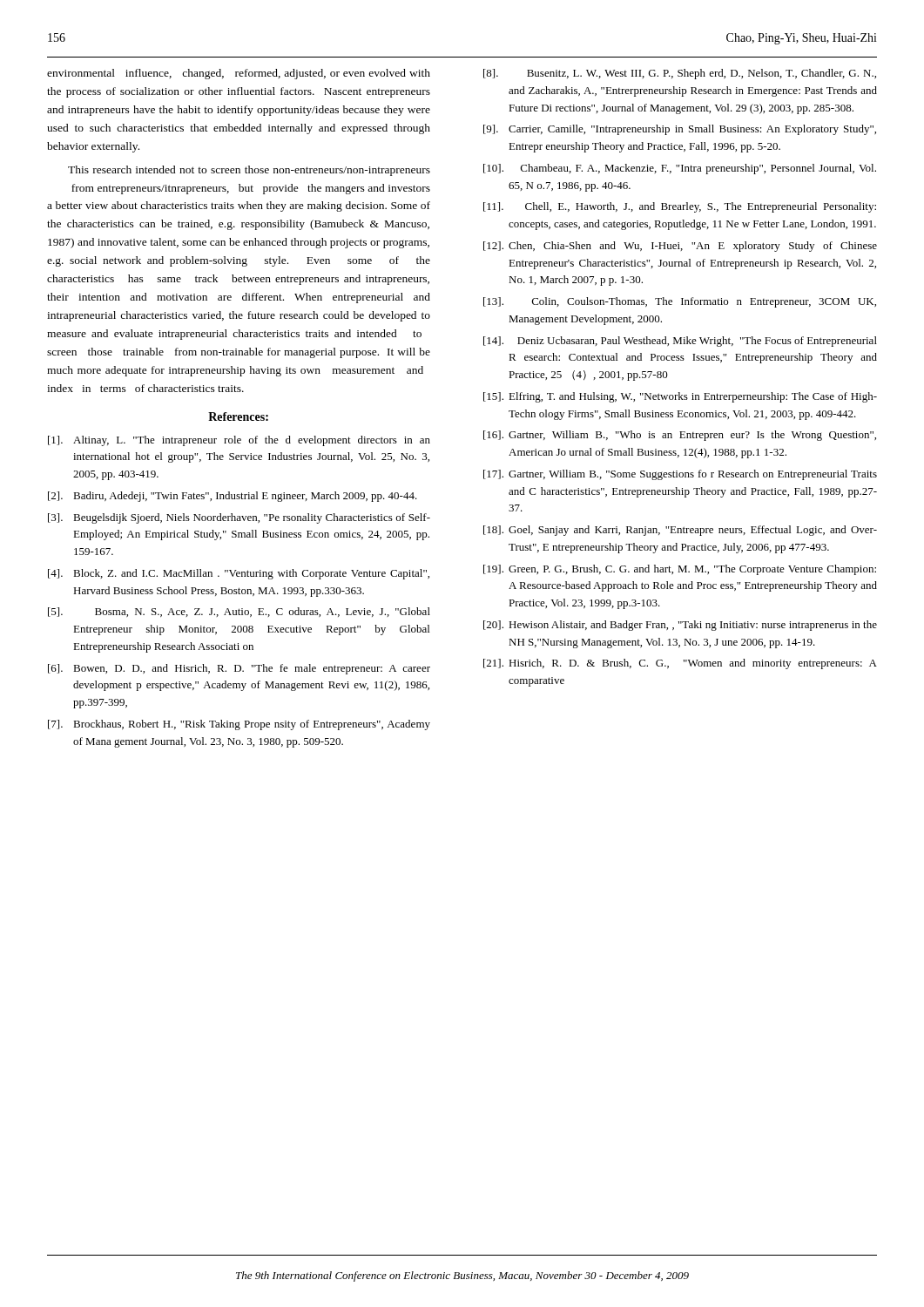Find the block on this page that starts "[21]. Hisrich, R. D."

680,672
